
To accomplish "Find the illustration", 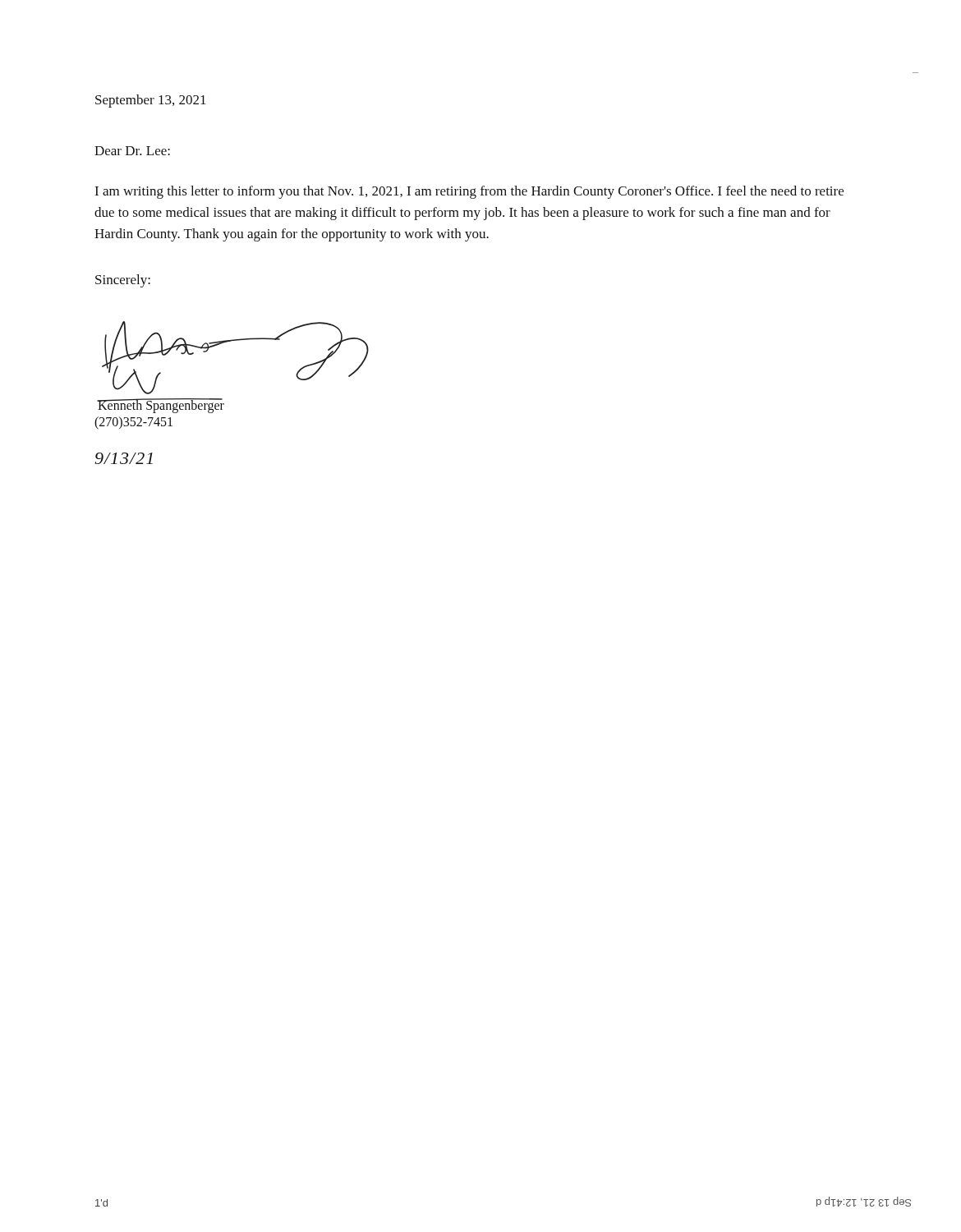I will point(491,354).
